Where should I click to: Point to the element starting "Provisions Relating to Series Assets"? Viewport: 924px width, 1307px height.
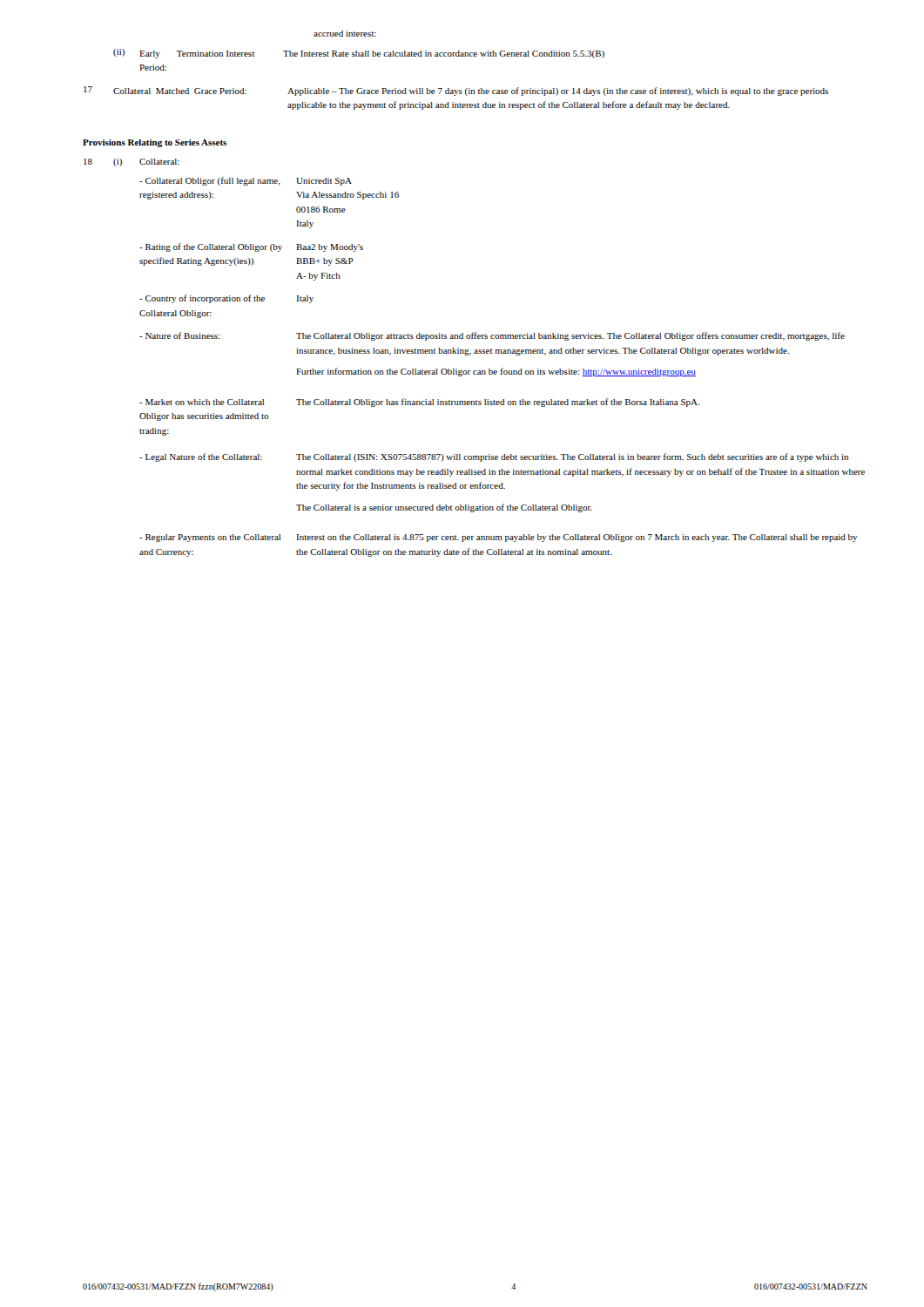(x=155, y=142)
